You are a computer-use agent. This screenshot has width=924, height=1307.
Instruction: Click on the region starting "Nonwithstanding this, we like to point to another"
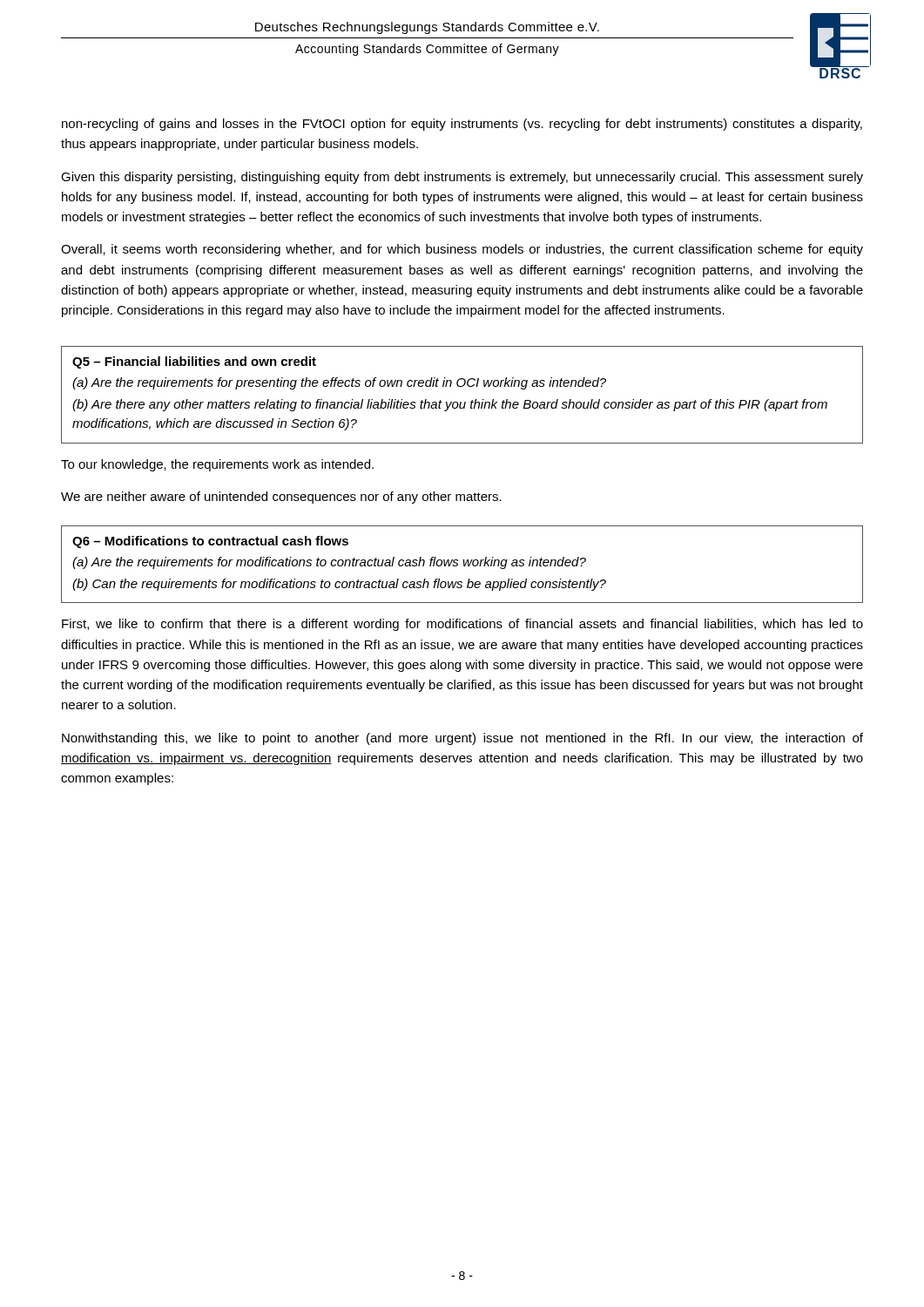coord(462,757)
